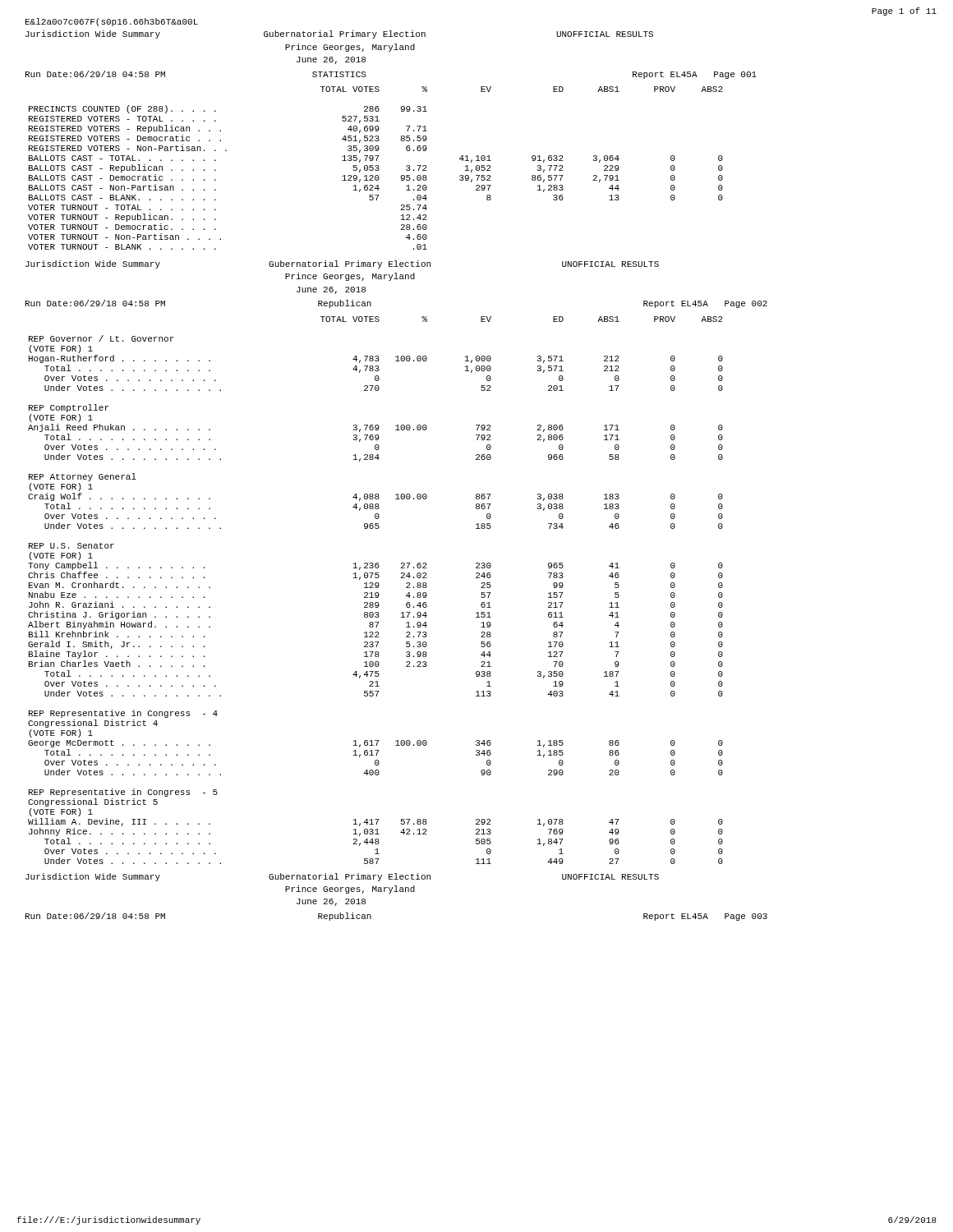Screen dimensions: 1232x953
Task: Click on the table containing "VOTER TURNOUT -"
Action: [481, 168]
